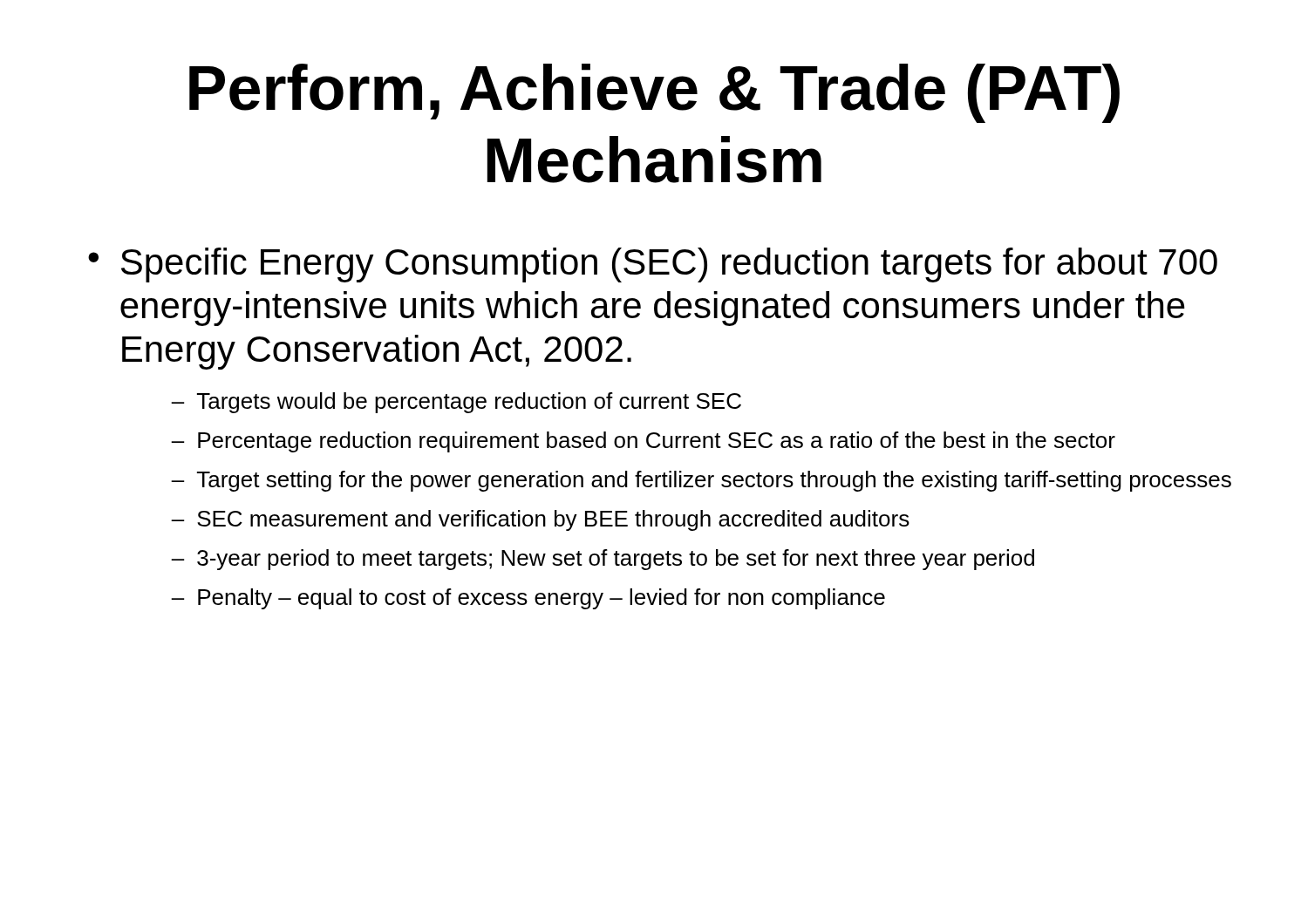Click on the list item with the text "– Target setting for the"
The height and width of the screenshot is (924, 1308).
point(702,480)
